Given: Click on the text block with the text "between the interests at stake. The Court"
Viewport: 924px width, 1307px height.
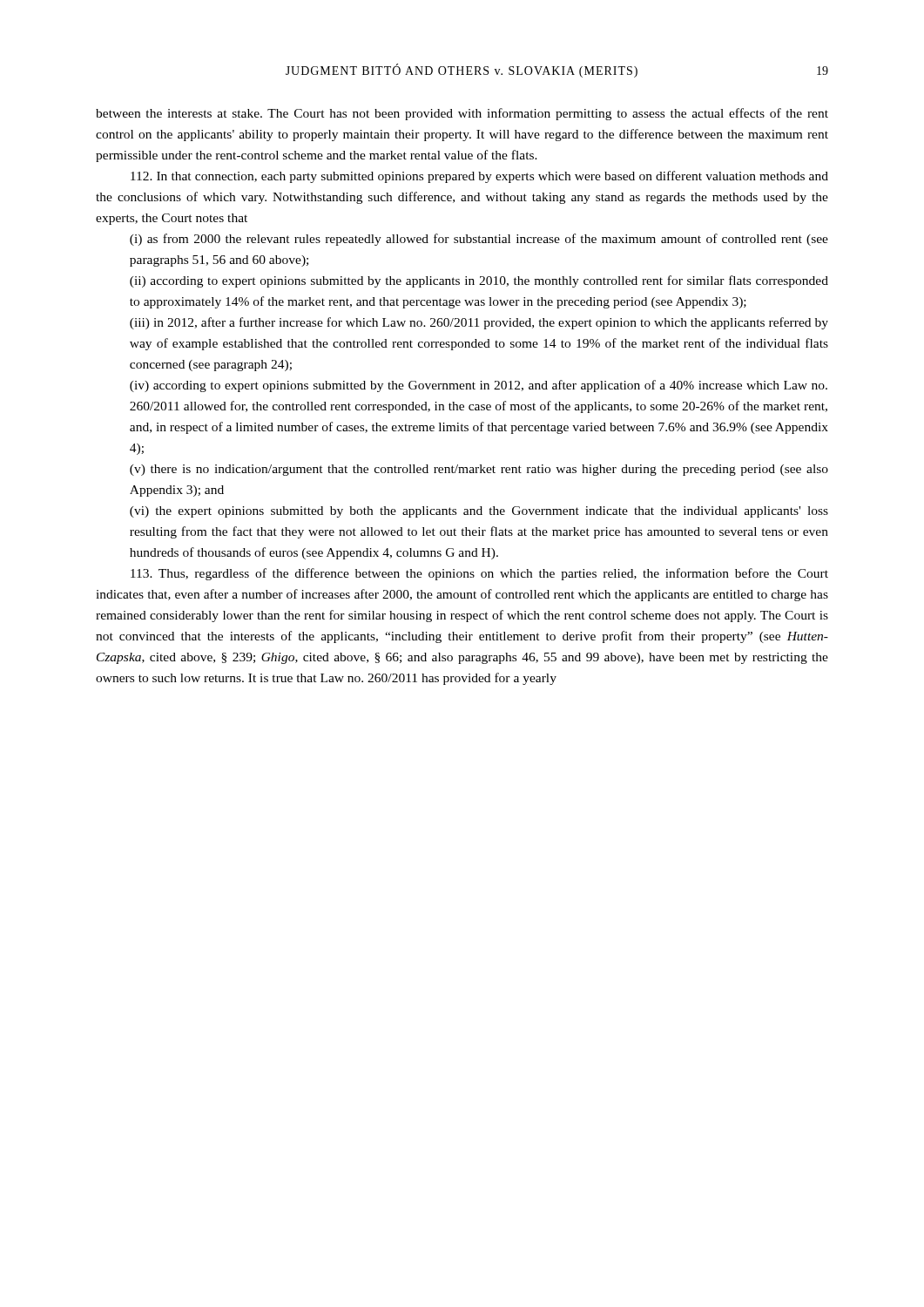Looking at the screenshot, I should pyautogui.click(x=462, y=134).
